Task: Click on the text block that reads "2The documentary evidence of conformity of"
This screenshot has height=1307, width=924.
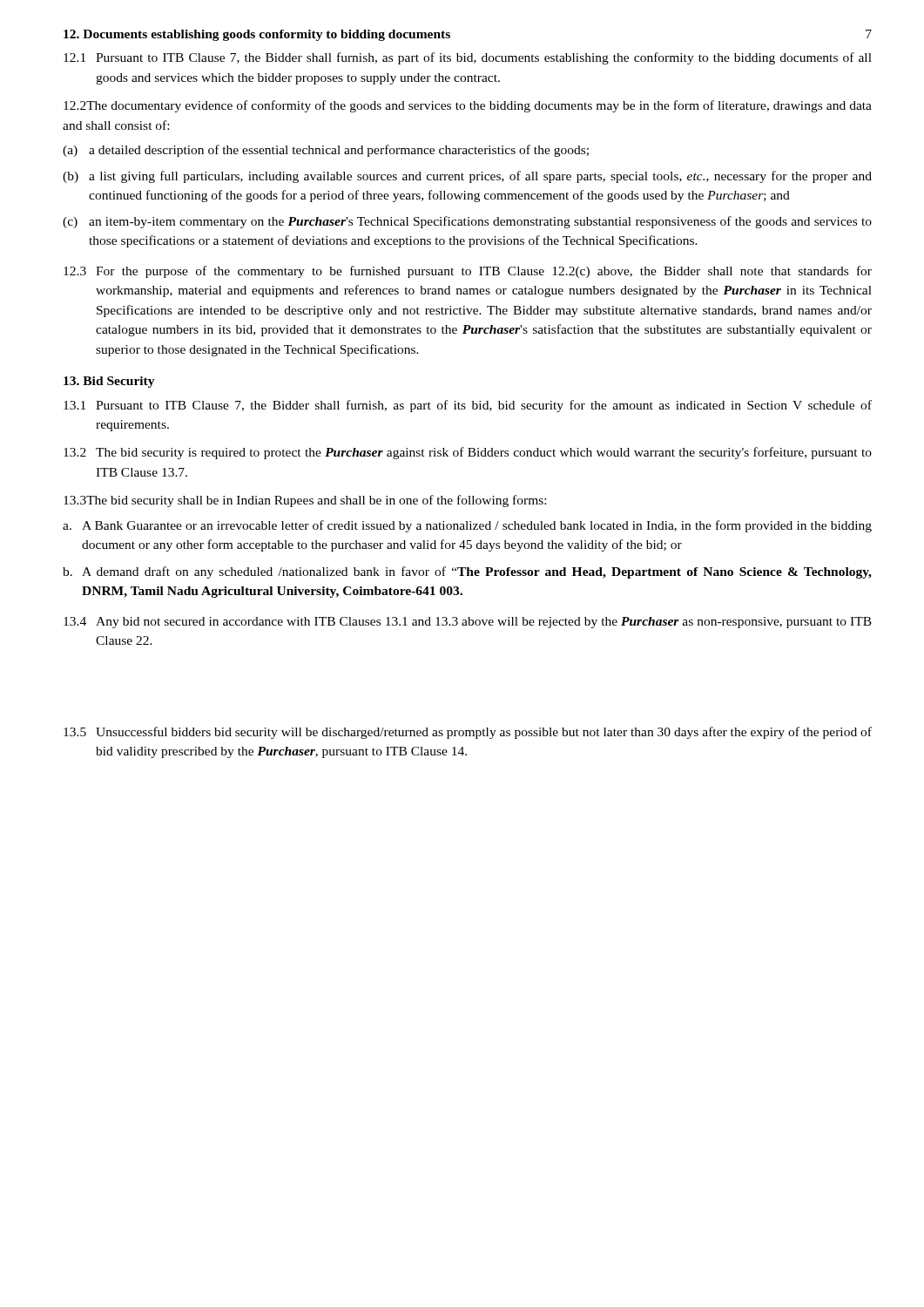Action: click(x=467, y=115)
